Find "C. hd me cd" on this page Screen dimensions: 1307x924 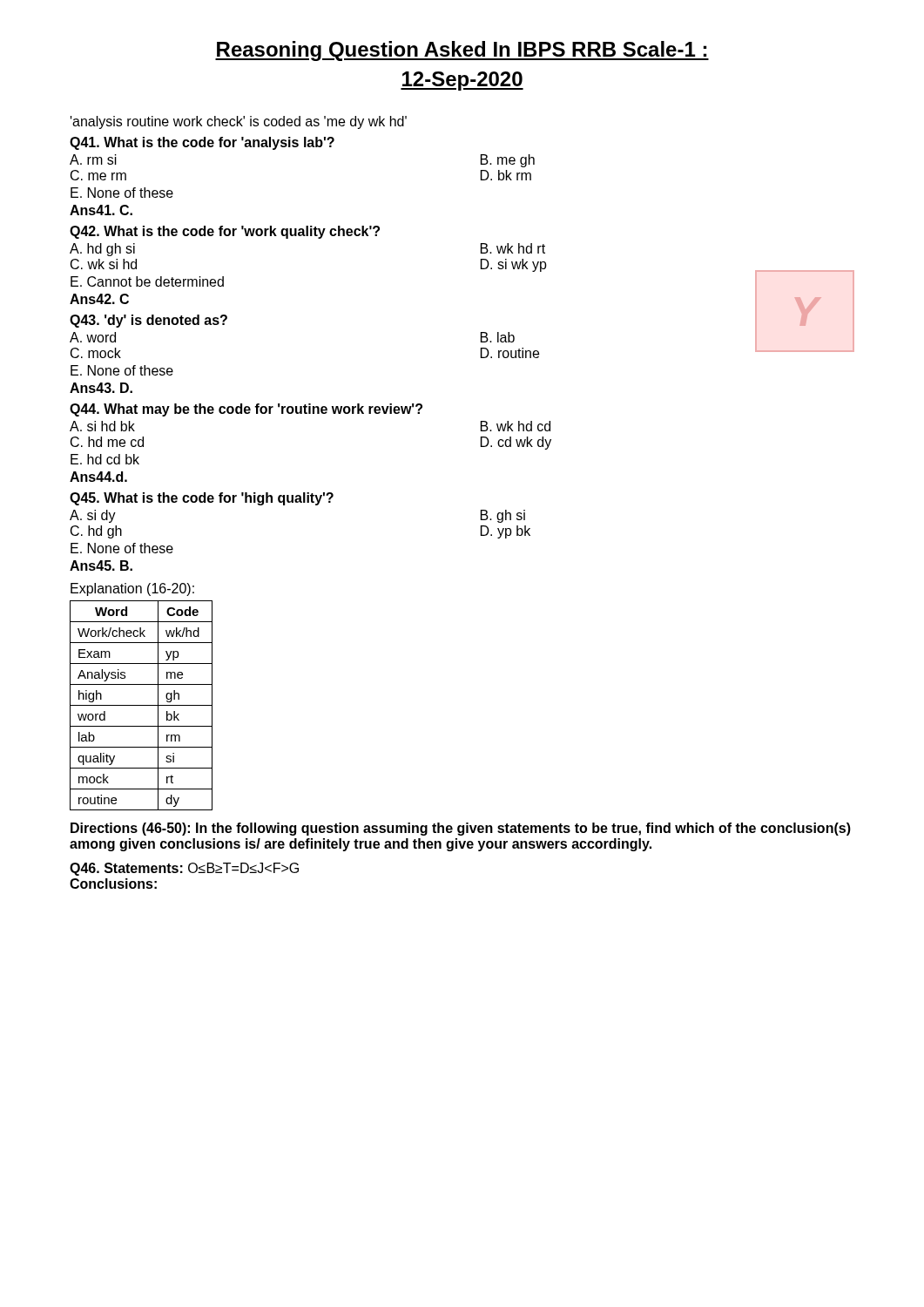[x=107, y=442]
